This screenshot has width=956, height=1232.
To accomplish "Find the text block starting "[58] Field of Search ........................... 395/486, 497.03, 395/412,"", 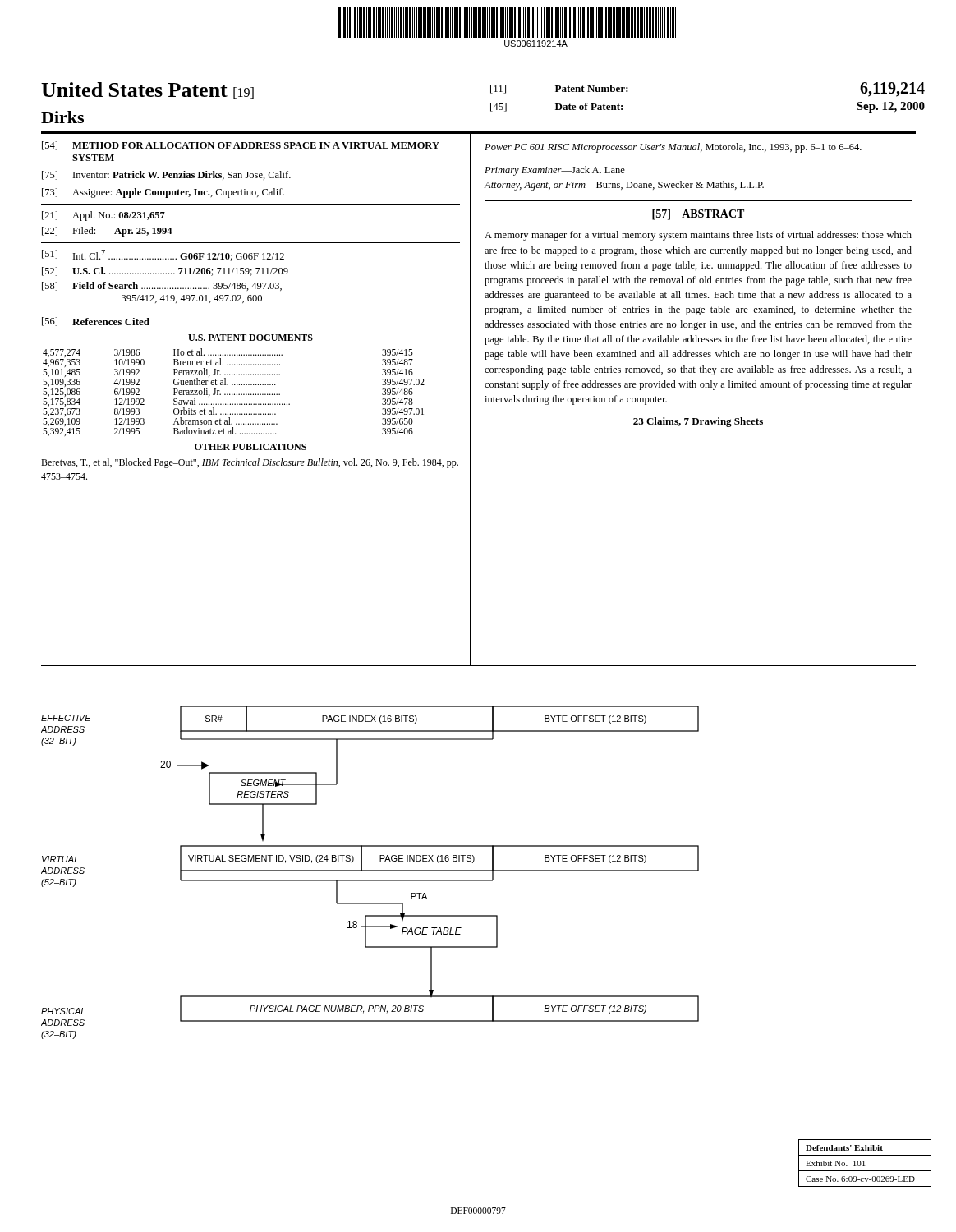I will [x=162, y=292].
